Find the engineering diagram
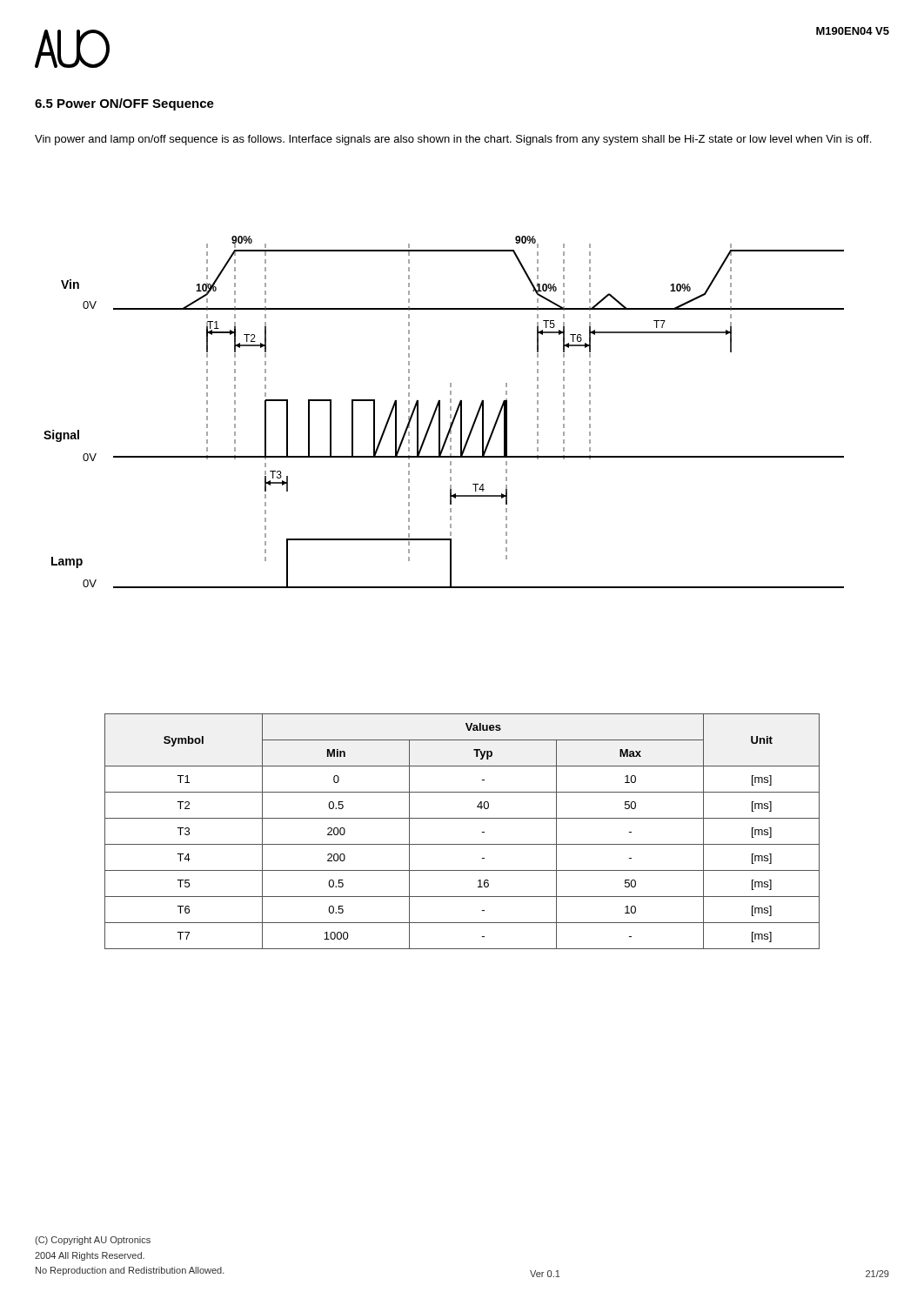The height and width of the screenshot is (1305, 924). click(x=462, y=435)
